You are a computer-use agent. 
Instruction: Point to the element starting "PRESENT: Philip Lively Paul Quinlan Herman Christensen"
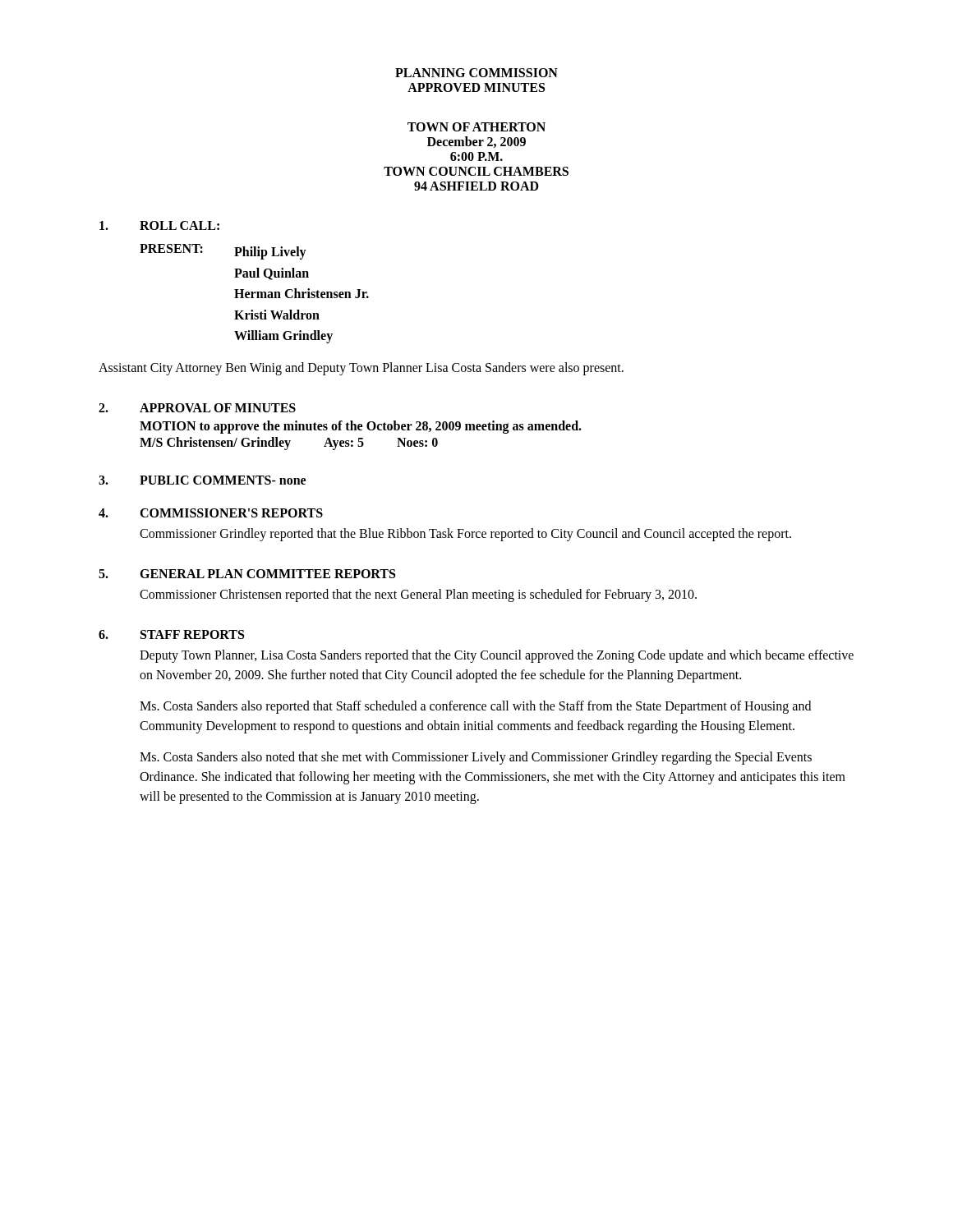point(254,294)
